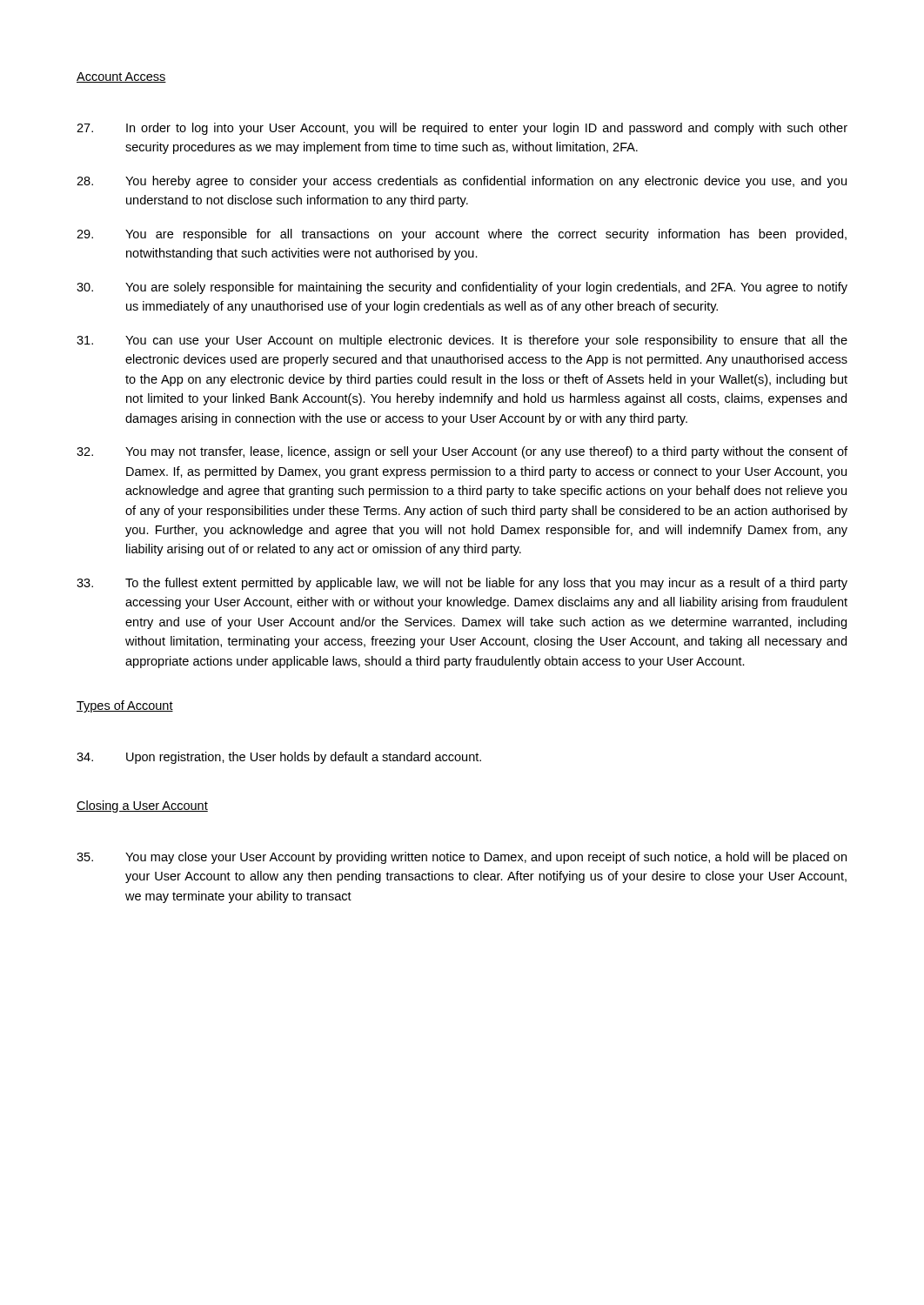Viewport: 924px width, 1305px height.
Task: Select the section header that says "Types of Account"
Action: (x=125, y=706)
